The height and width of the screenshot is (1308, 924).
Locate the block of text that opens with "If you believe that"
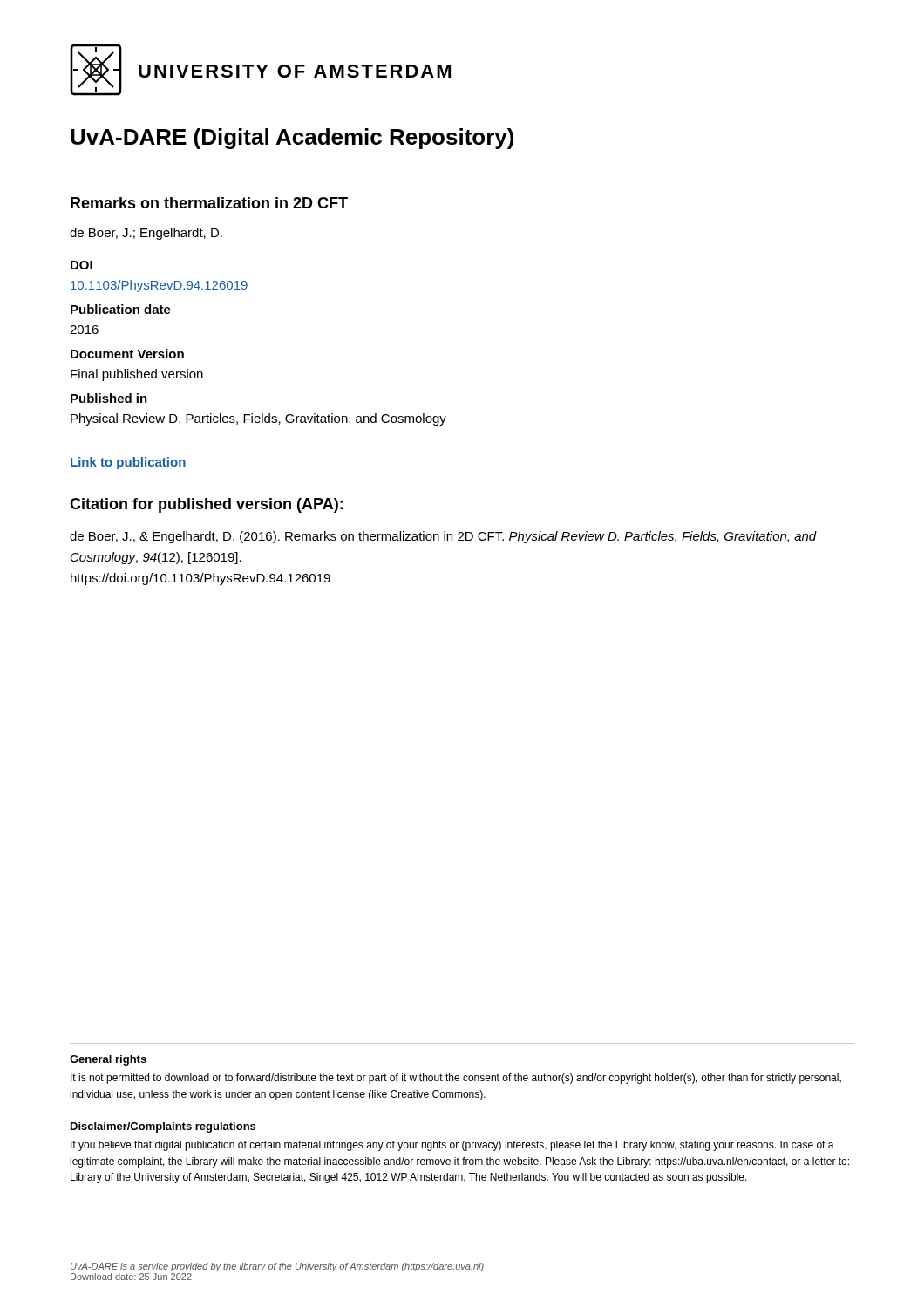click(x=460, y=1161)
